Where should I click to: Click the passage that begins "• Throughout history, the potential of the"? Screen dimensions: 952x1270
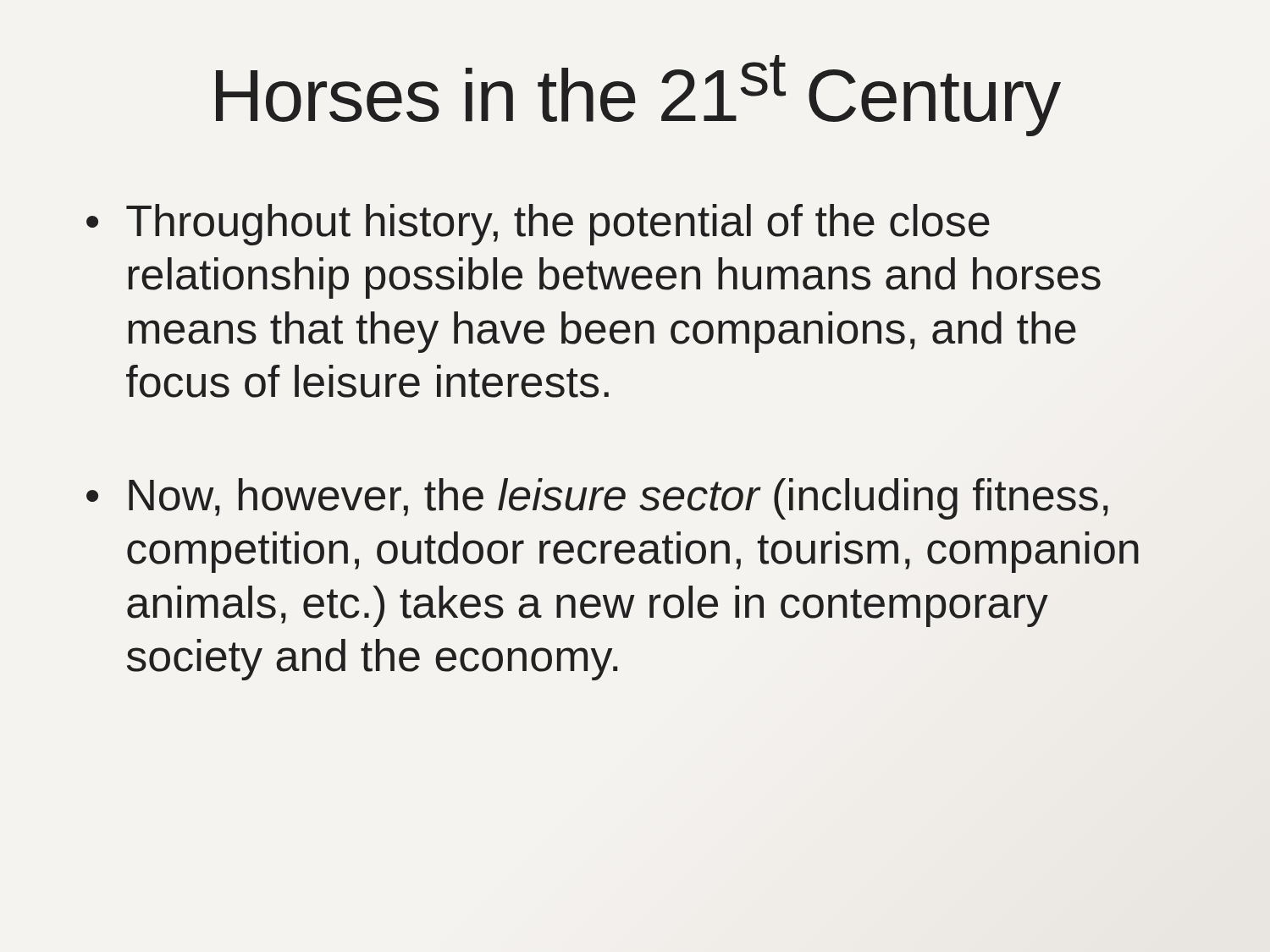point(635,302)
